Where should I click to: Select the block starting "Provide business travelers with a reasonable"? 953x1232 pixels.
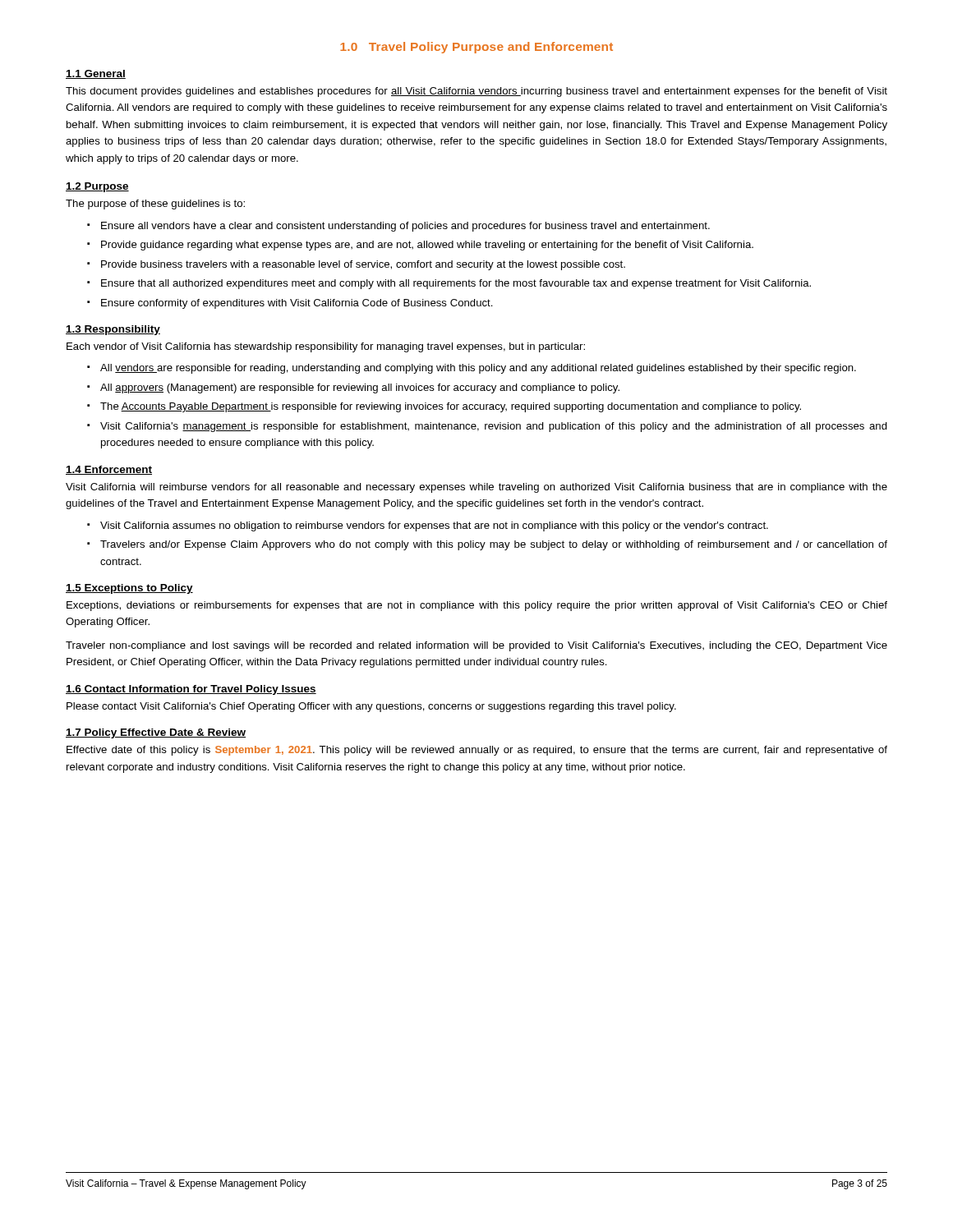pos(363,264)
